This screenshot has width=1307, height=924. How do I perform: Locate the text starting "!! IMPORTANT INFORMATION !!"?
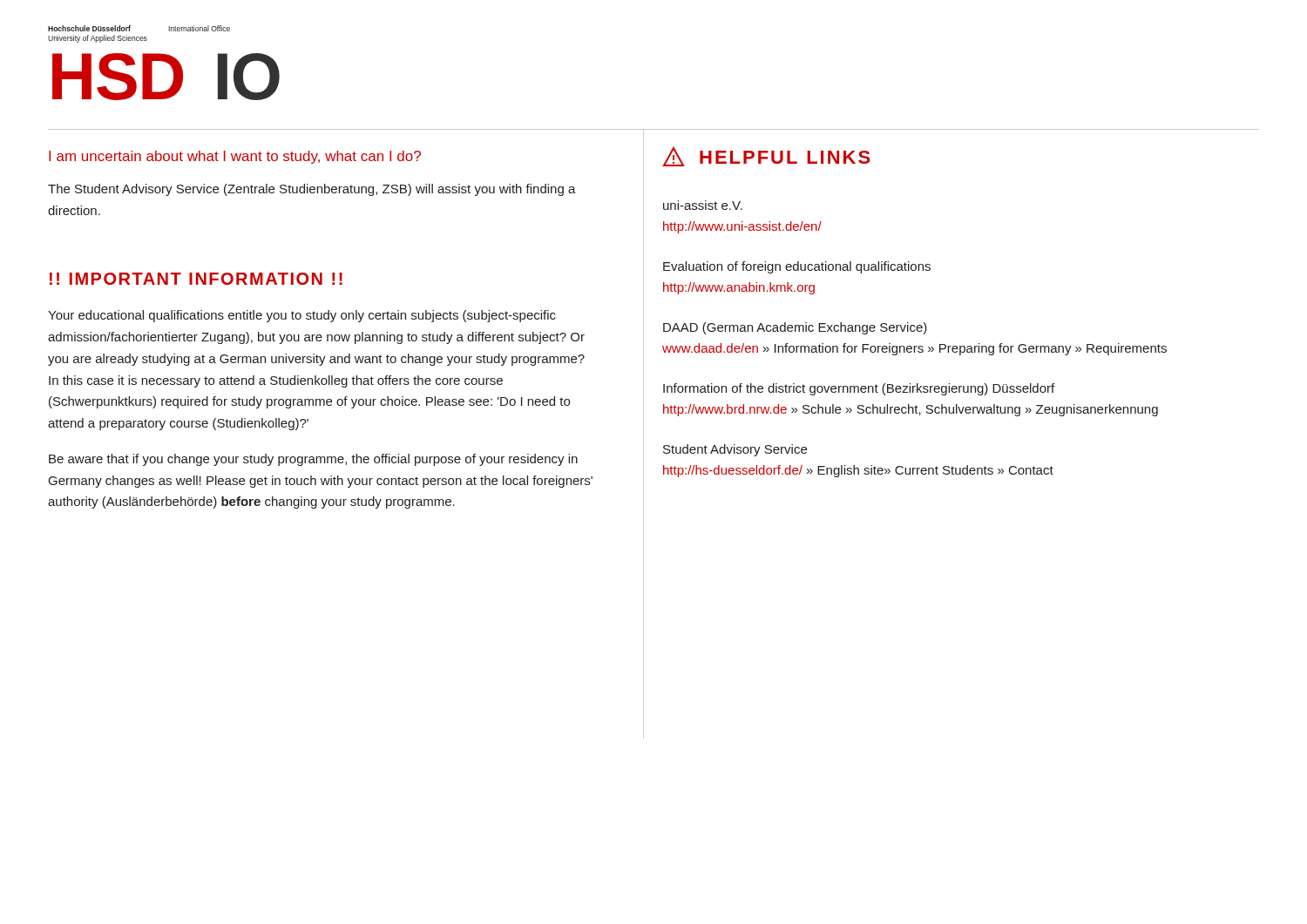pyautogui.click(x=196, y=279)
